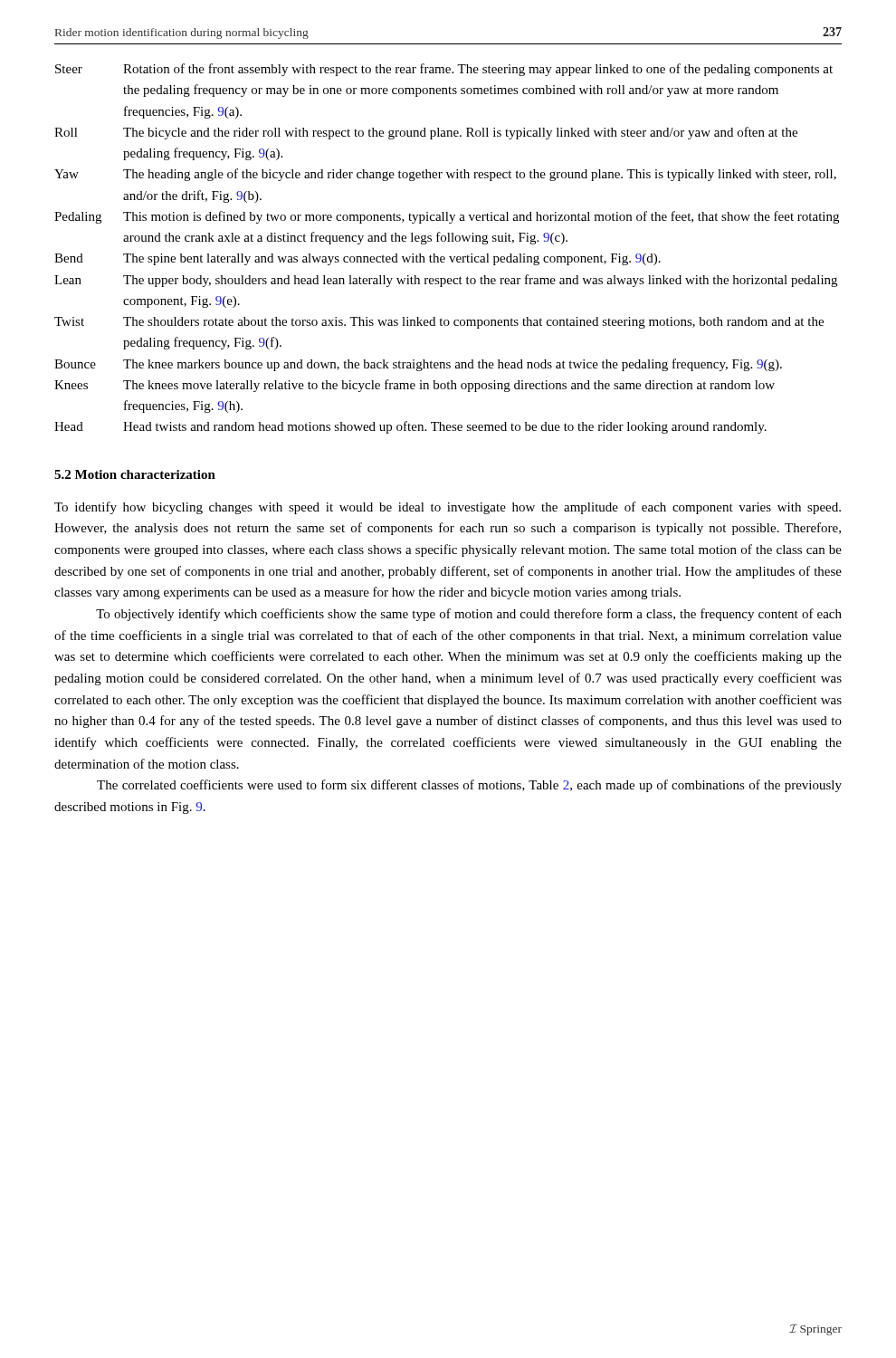Locate the section header that reads "5.2 Motion characterization"
This screenshot has width=896, height=1358.
pyautogui.click(x=135, y=474)
